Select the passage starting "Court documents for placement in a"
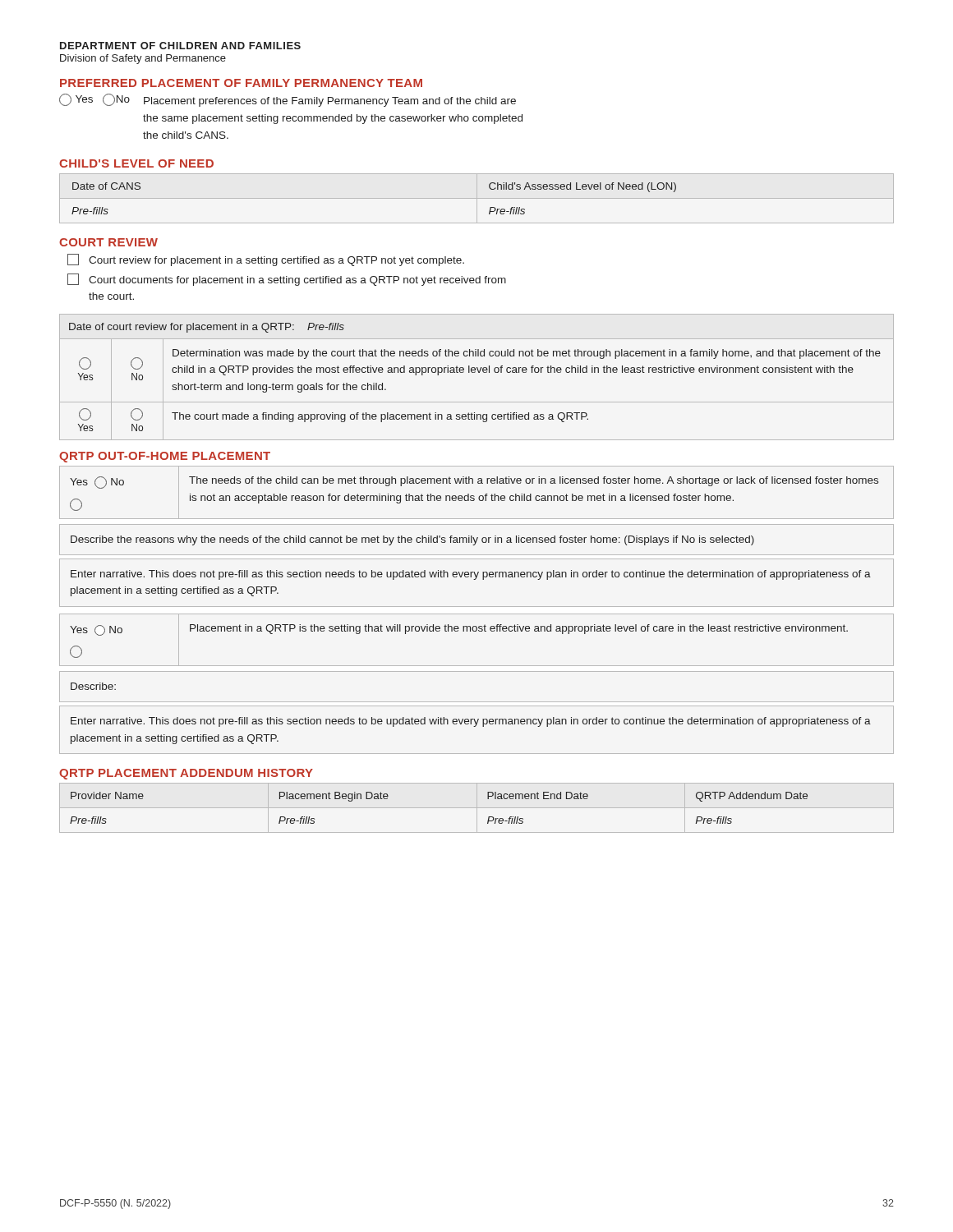 point(287,289)
